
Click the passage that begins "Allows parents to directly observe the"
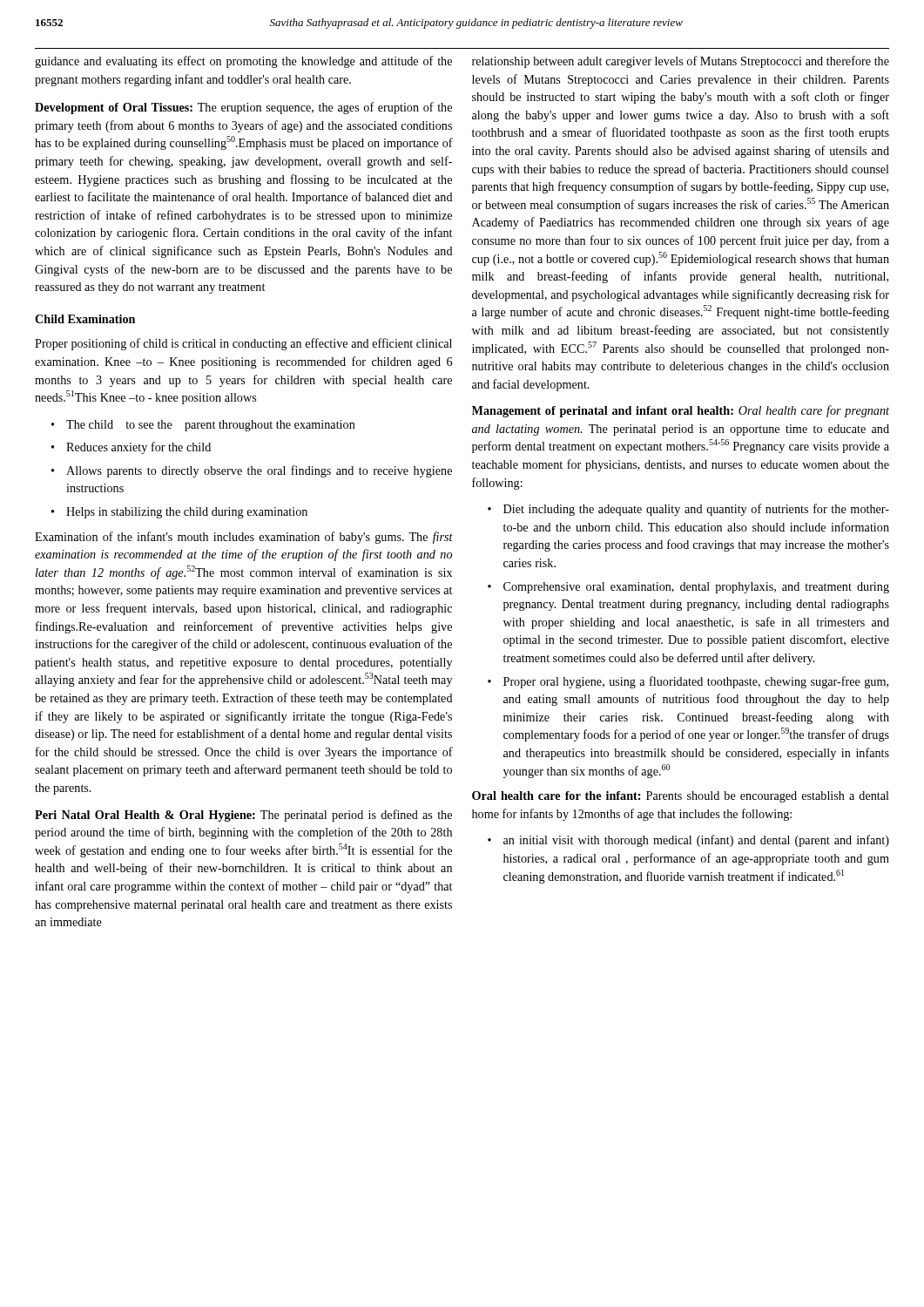pyautogui.click(x=259, y=479)
